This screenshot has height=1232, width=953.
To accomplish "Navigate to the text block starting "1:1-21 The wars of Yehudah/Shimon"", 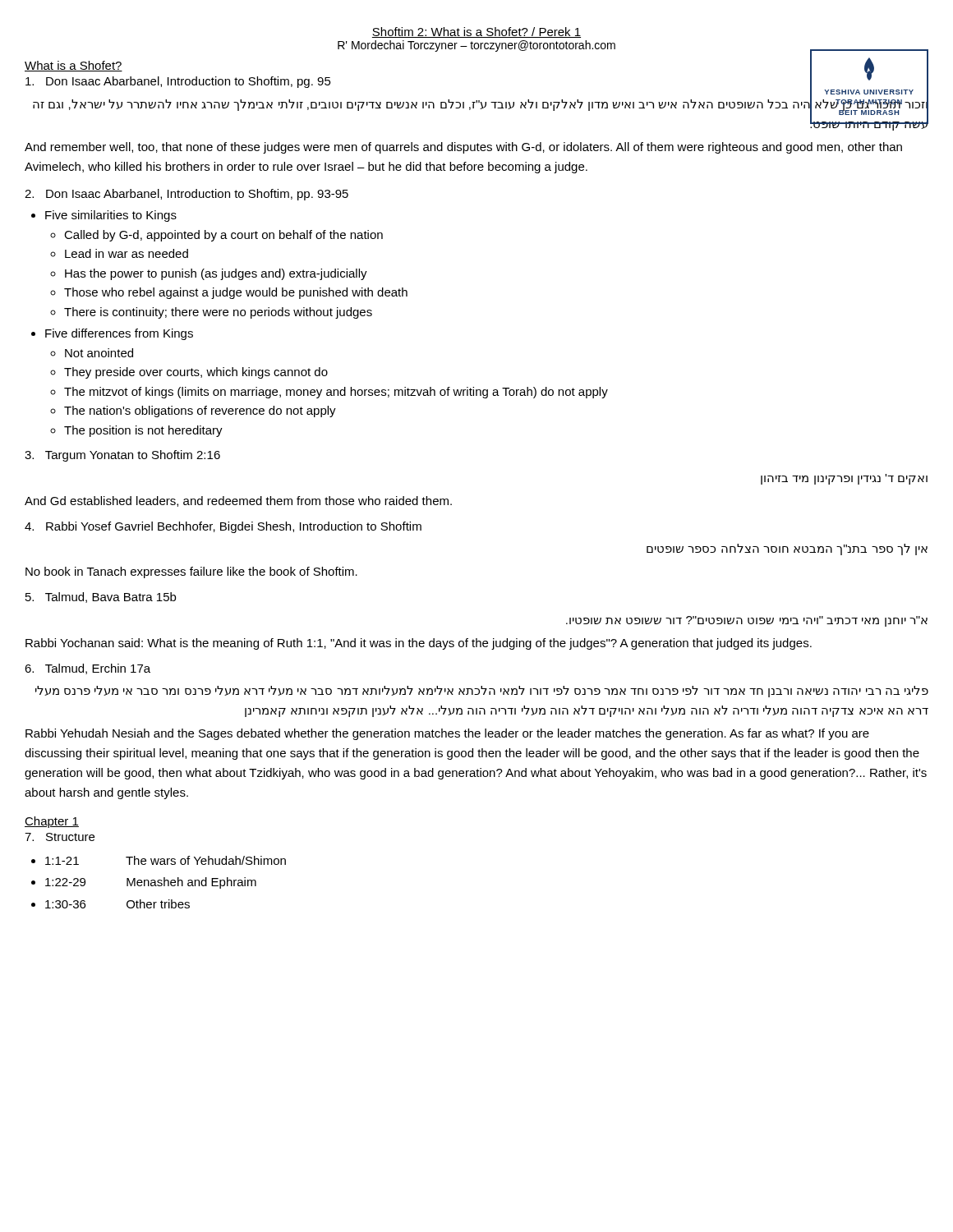I will pos(166,860).
